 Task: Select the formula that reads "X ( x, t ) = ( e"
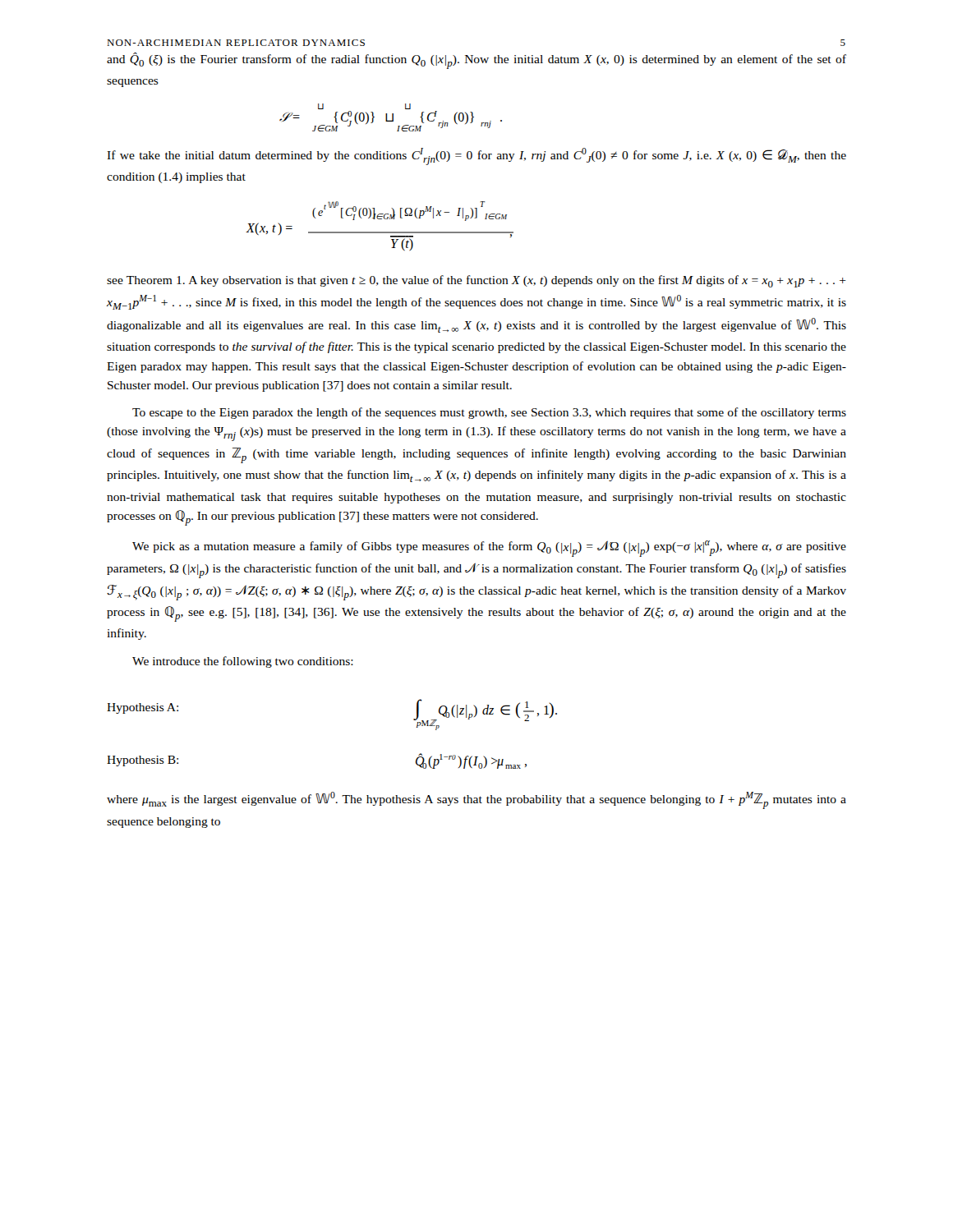(x=476, y=227)
